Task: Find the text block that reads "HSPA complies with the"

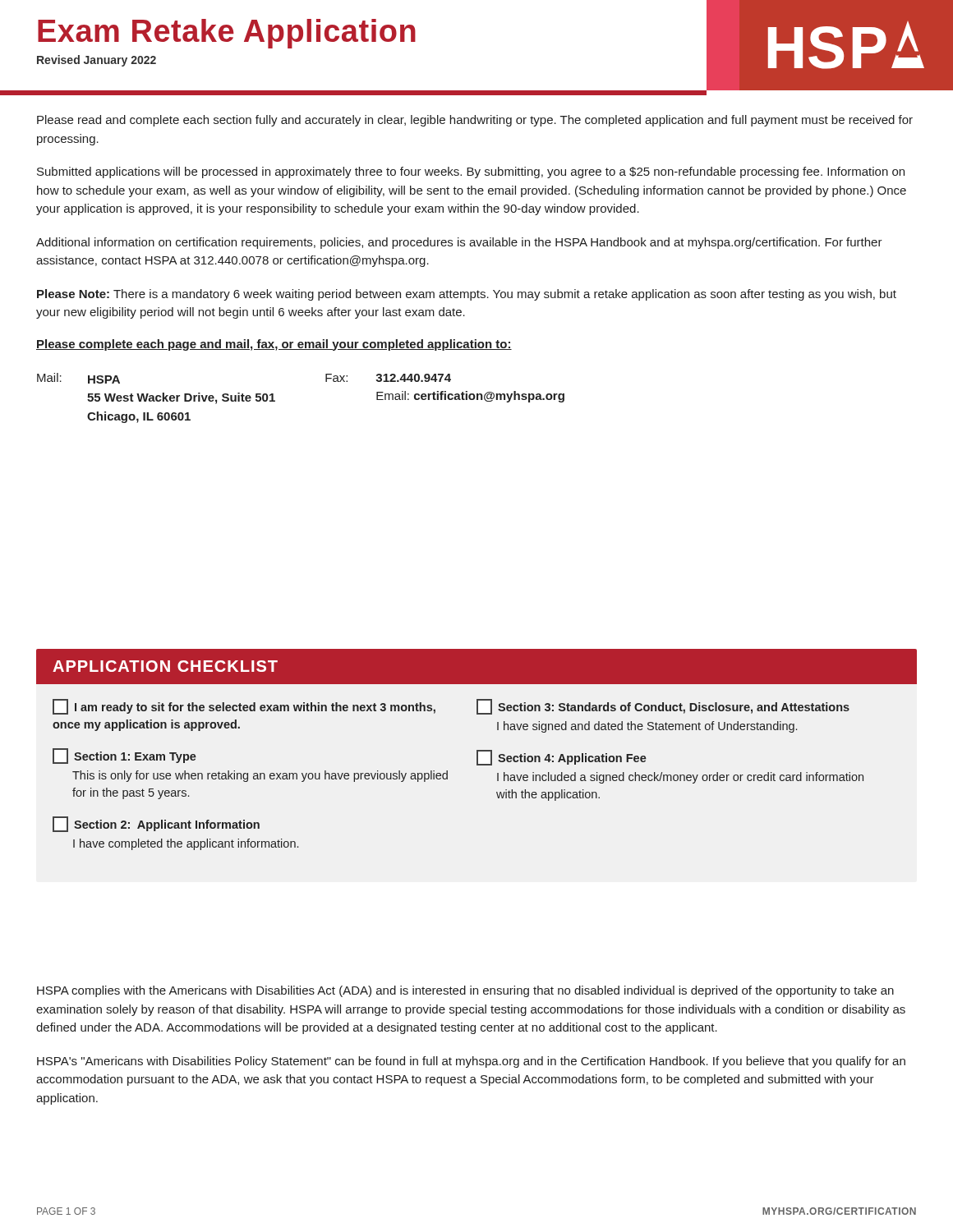Action: coord(471,1009)
